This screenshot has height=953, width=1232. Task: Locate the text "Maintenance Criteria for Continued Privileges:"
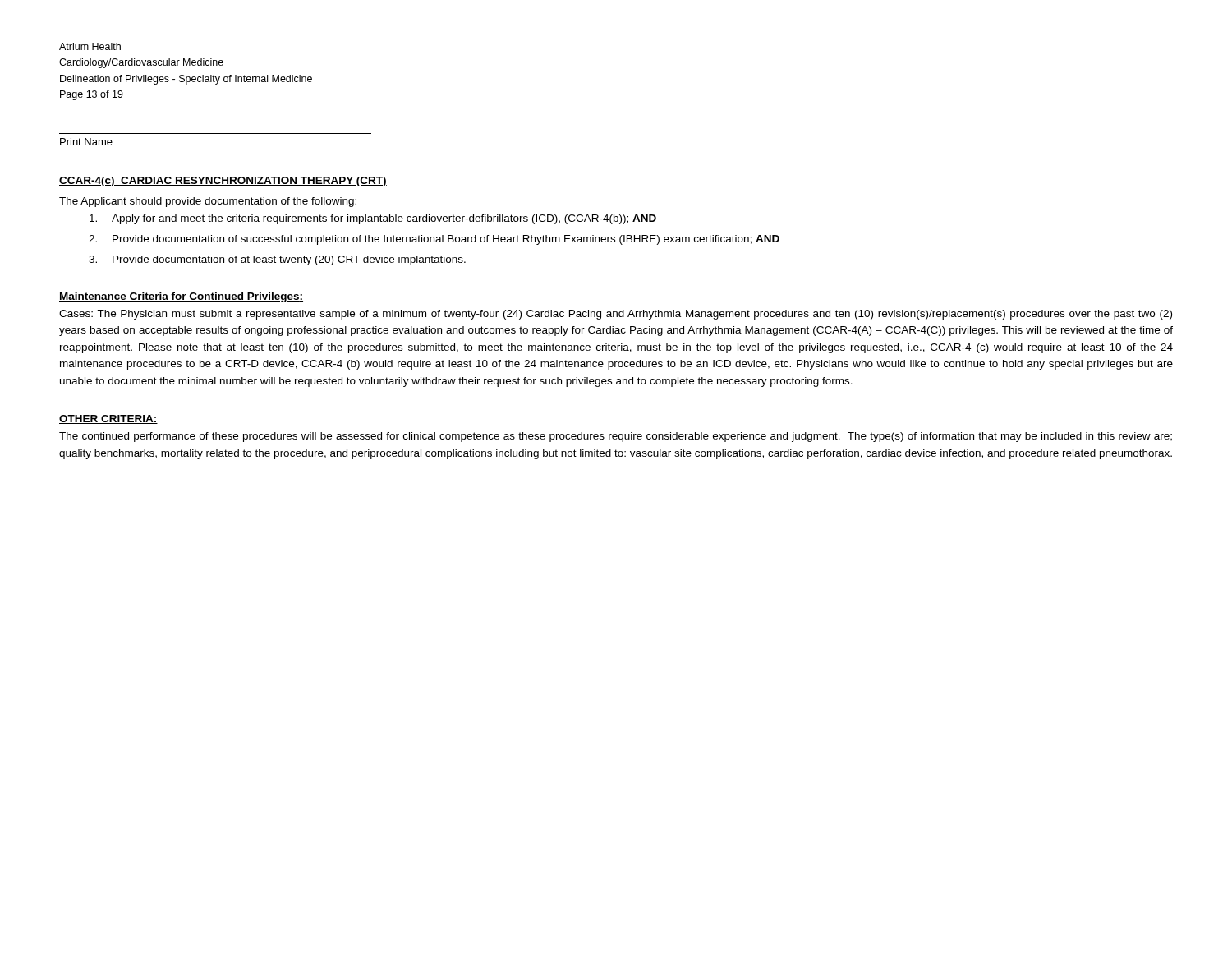tap(181, 296)
